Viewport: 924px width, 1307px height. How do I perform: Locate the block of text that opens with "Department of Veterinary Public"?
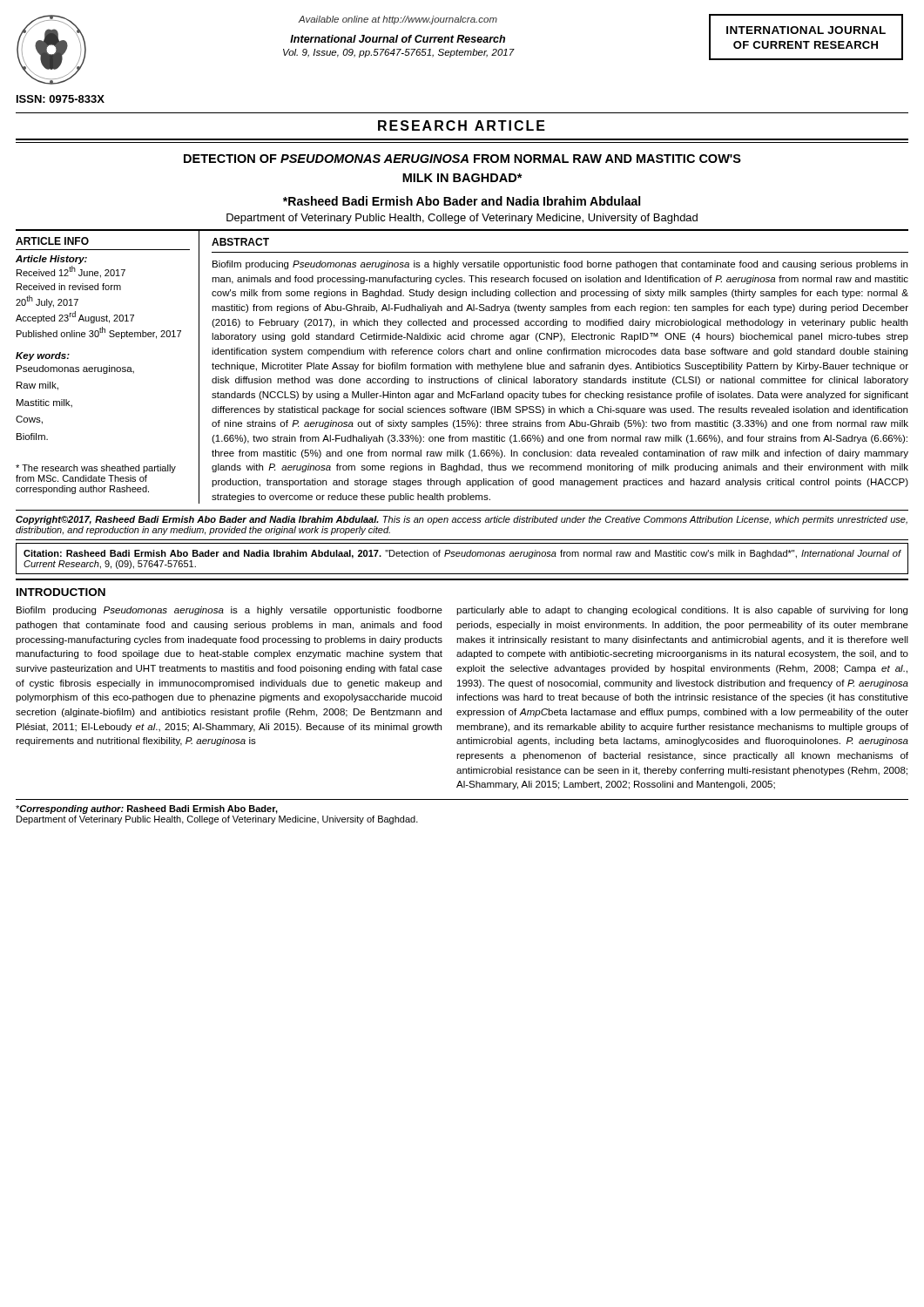462,217
